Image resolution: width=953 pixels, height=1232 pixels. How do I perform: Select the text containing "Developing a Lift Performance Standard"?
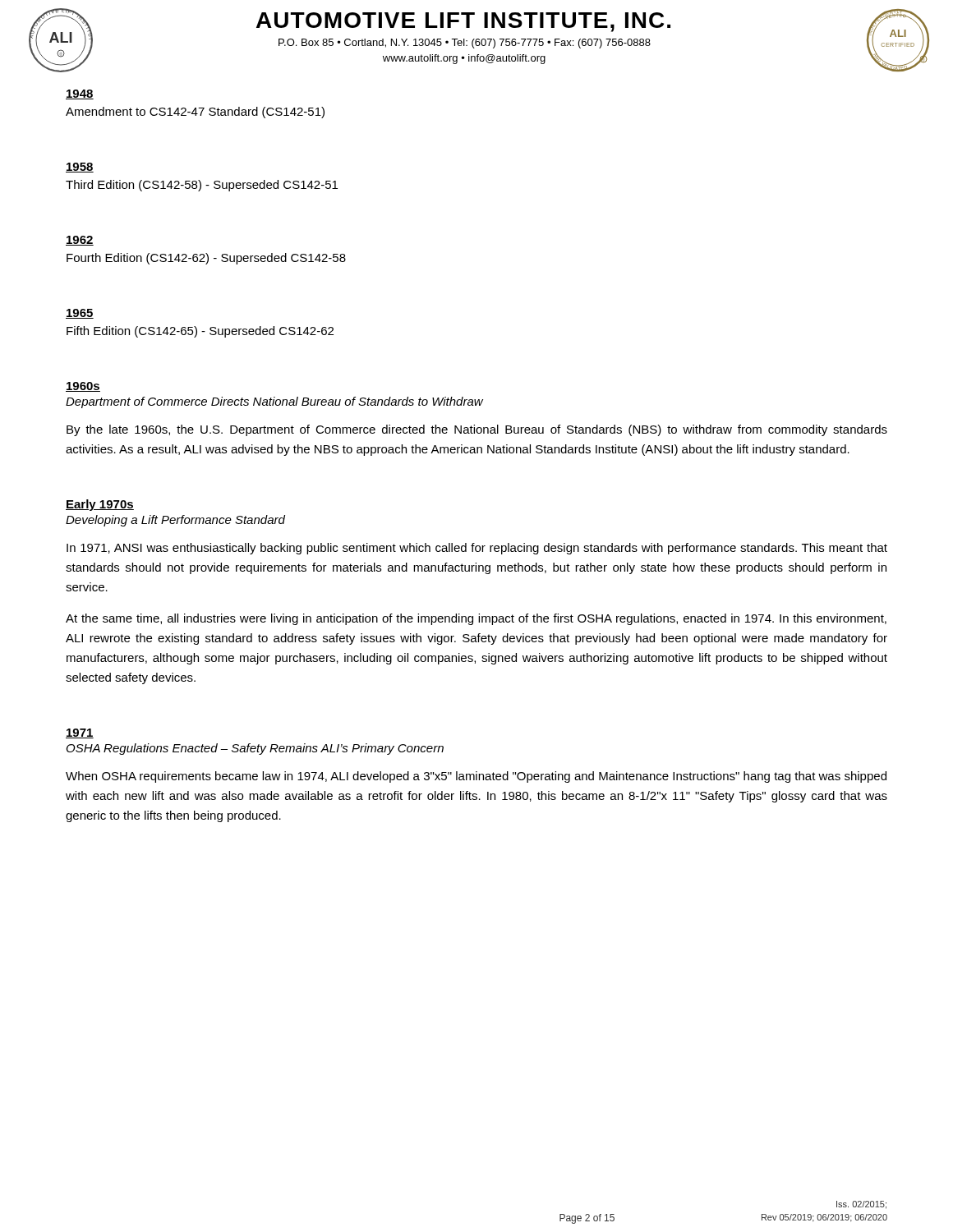[175, 519]
